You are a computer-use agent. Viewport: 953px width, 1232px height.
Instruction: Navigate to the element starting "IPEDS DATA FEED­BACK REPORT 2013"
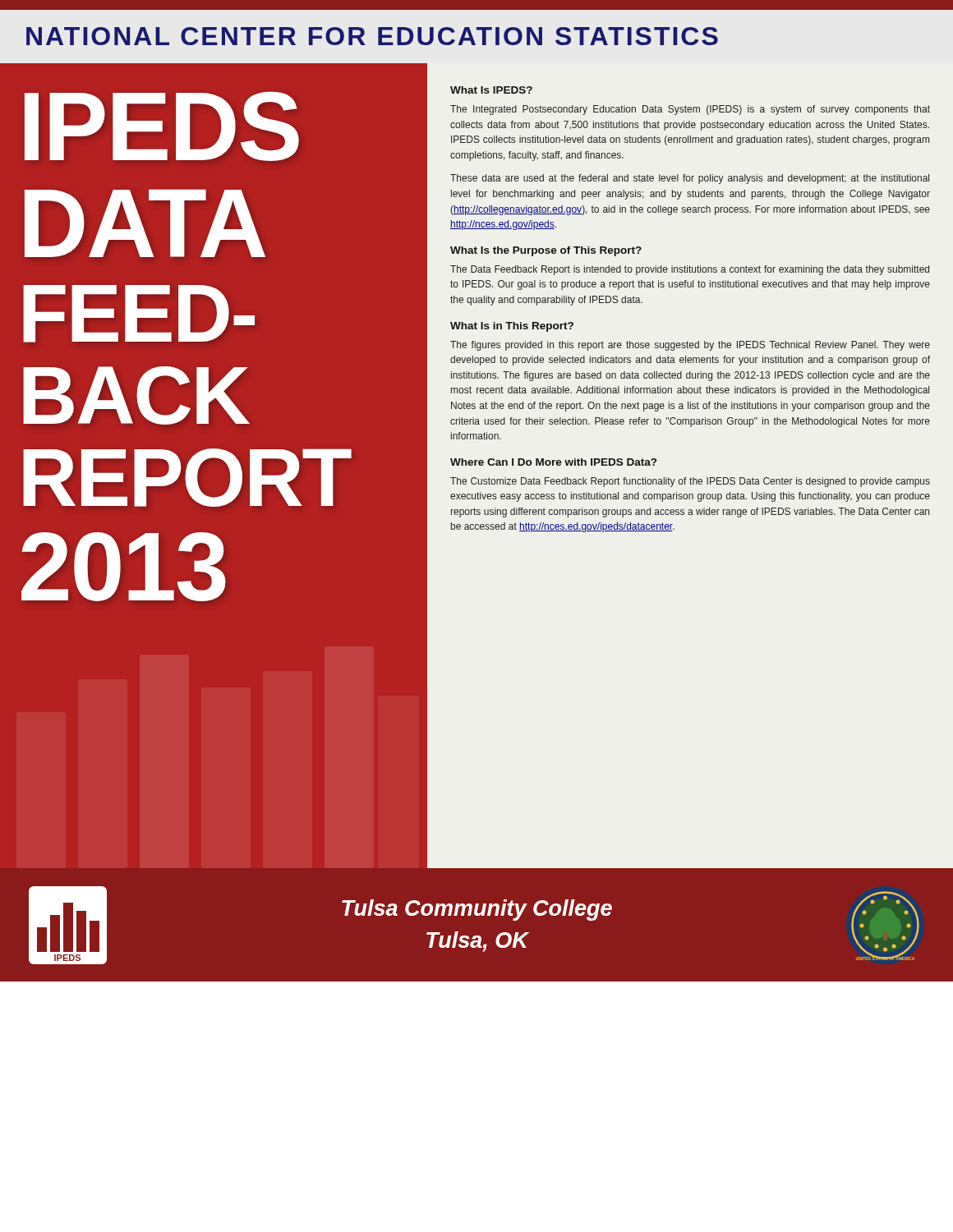click(219, 344)
